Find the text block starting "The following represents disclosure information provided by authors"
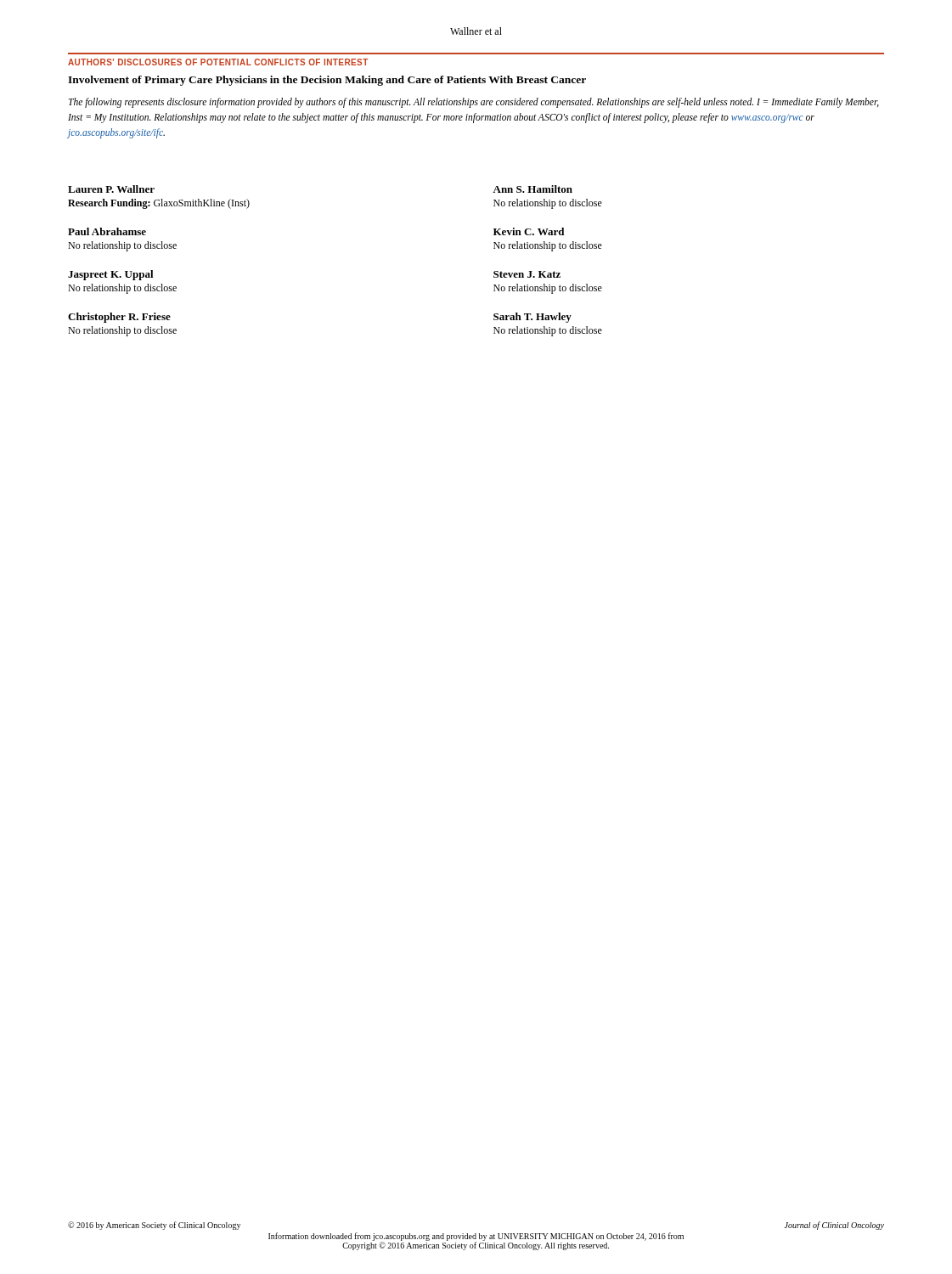 click(473, 117)
